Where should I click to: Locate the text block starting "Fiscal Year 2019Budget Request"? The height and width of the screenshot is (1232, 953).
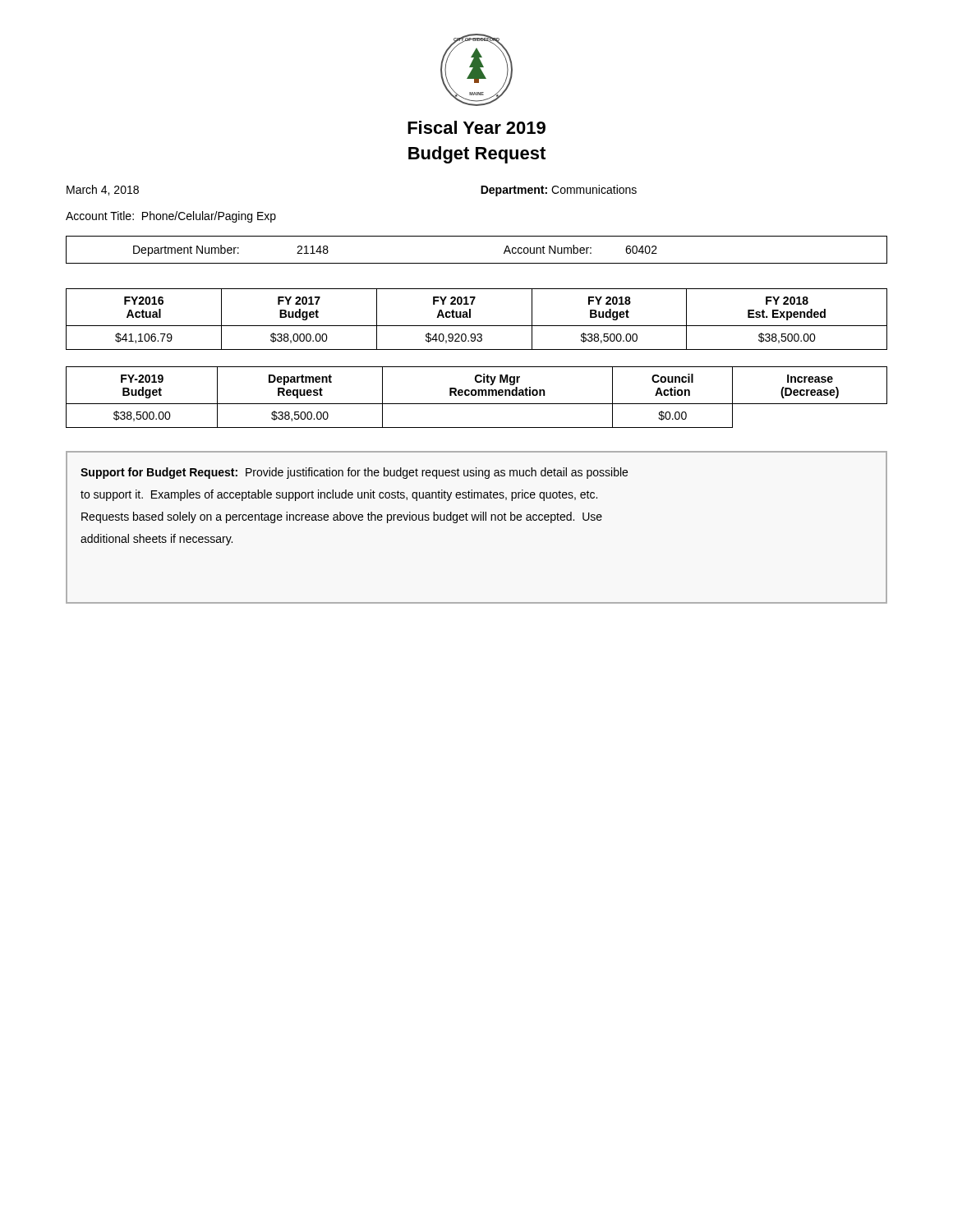[x=476, y=141]
